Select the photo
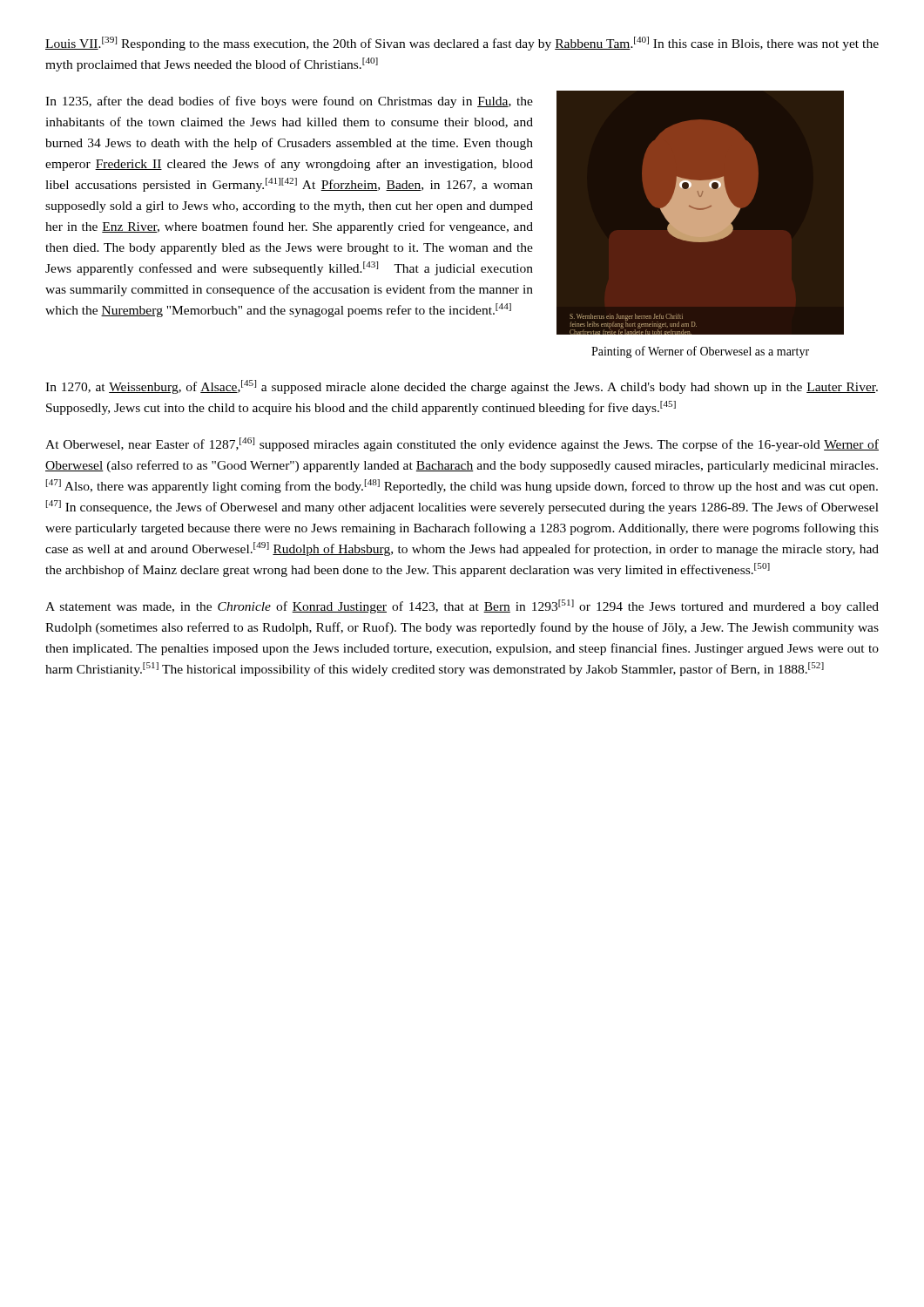924x1307 pixels. coord(700,214)
